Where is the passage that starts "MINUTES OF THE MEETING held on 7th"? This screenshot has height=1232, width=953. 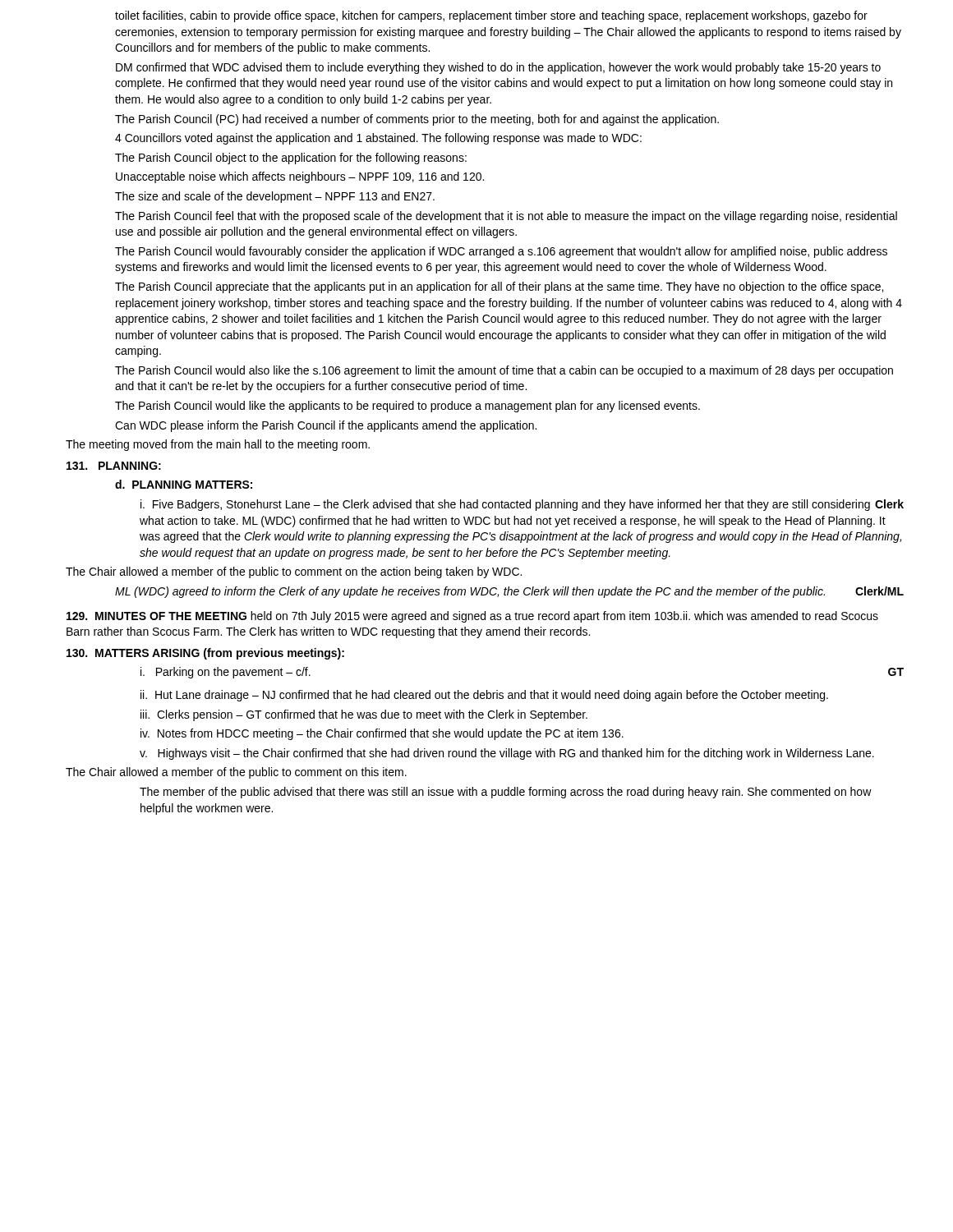[x=485, y=624]
